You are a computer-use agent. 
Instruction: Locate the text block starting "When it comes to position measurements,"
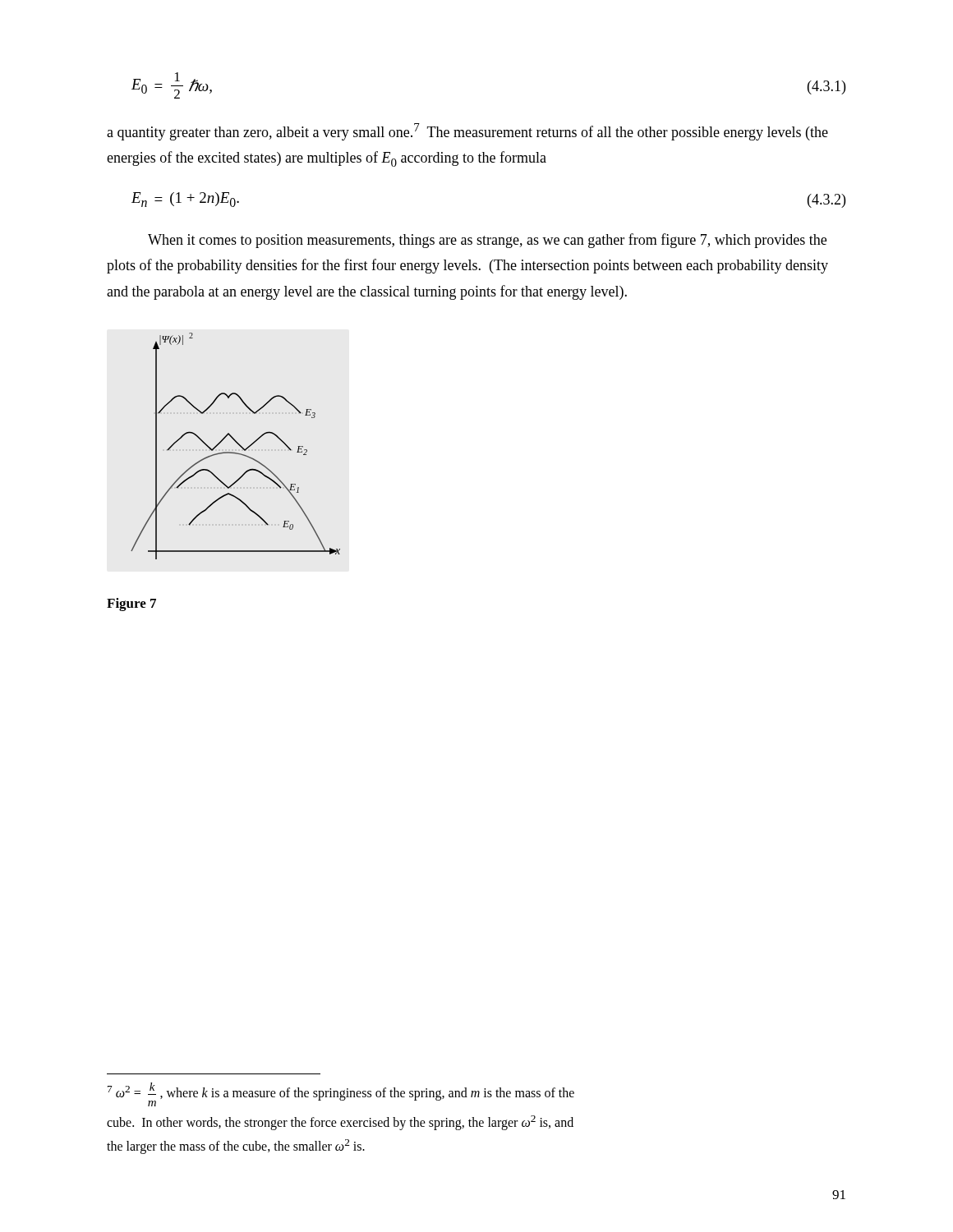pos(467,266)
